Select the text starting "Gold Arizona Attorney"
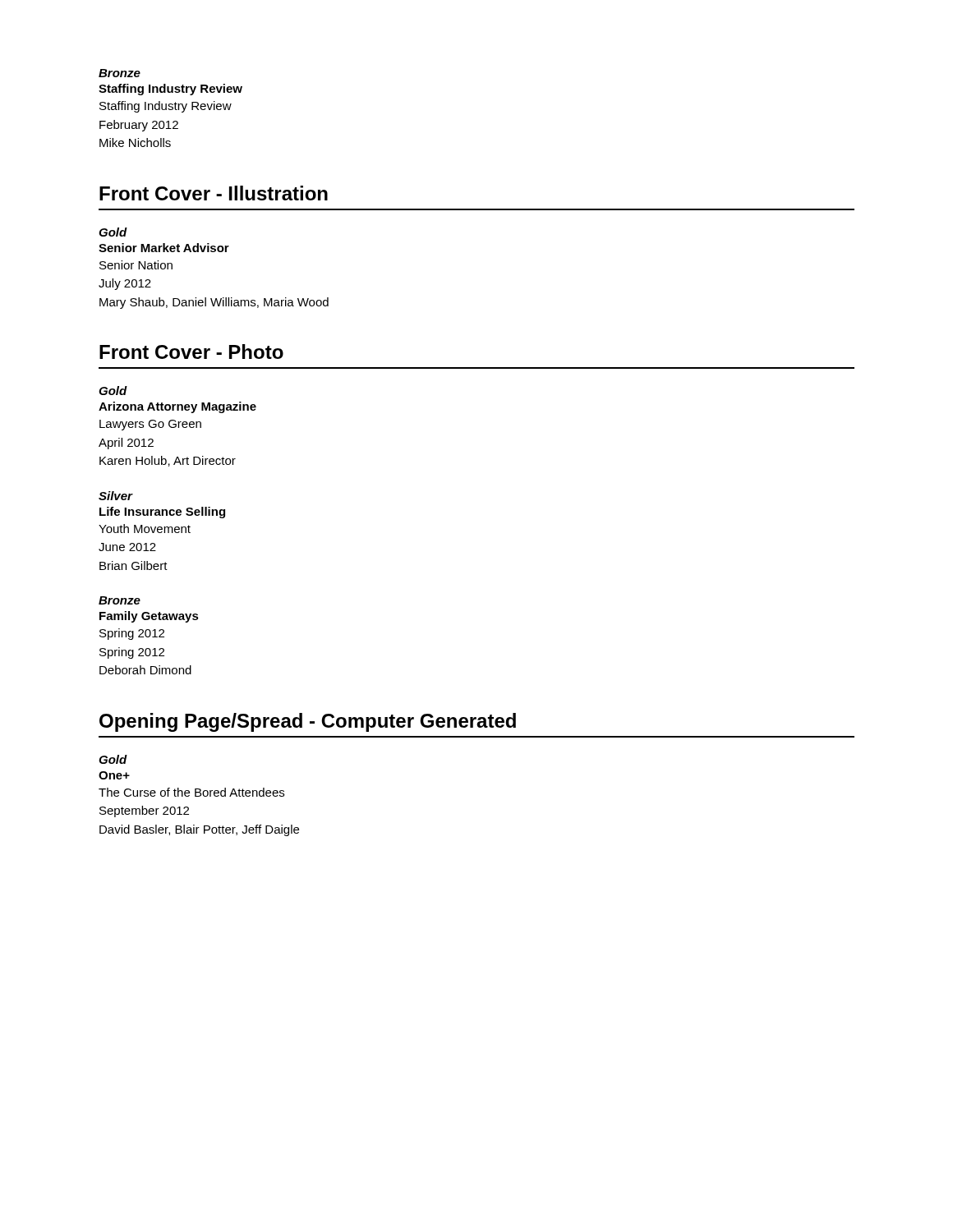Viewport: 953px width, 1232px height. tap(113, 391)
